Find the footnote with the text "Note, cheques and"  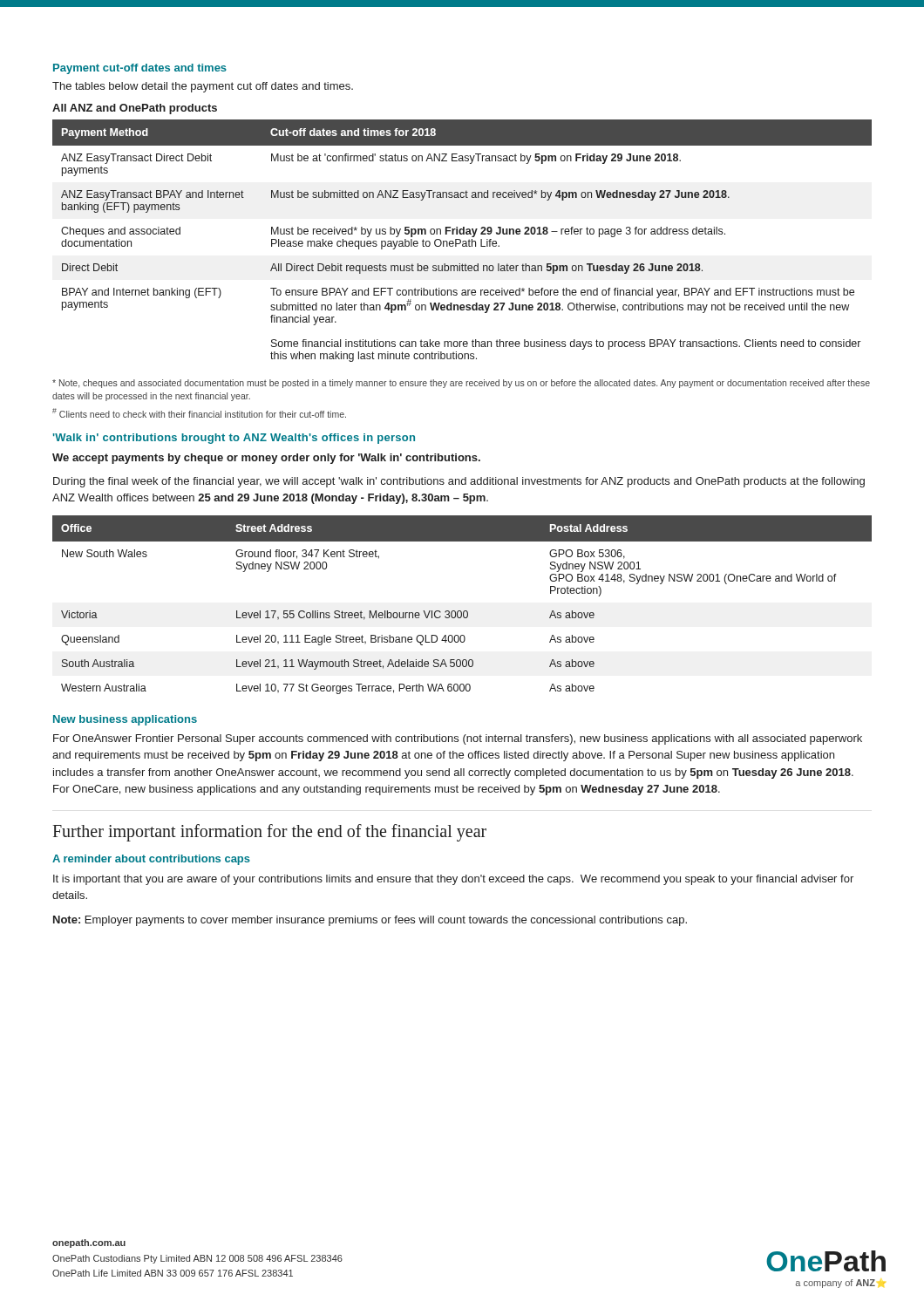point(461,389)
